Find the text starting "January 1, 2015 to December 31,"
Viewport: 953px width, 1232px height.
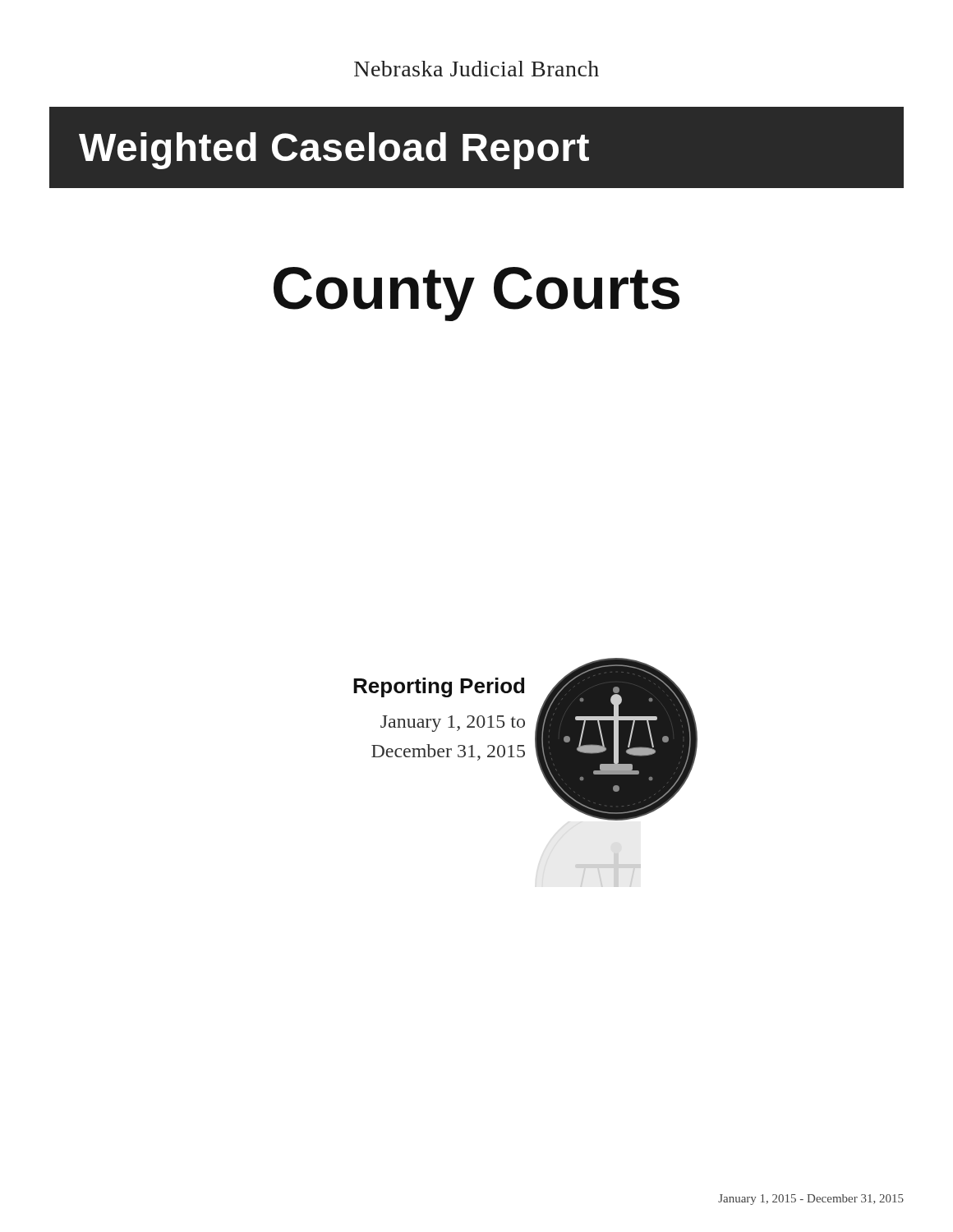[x=448, y=736]
